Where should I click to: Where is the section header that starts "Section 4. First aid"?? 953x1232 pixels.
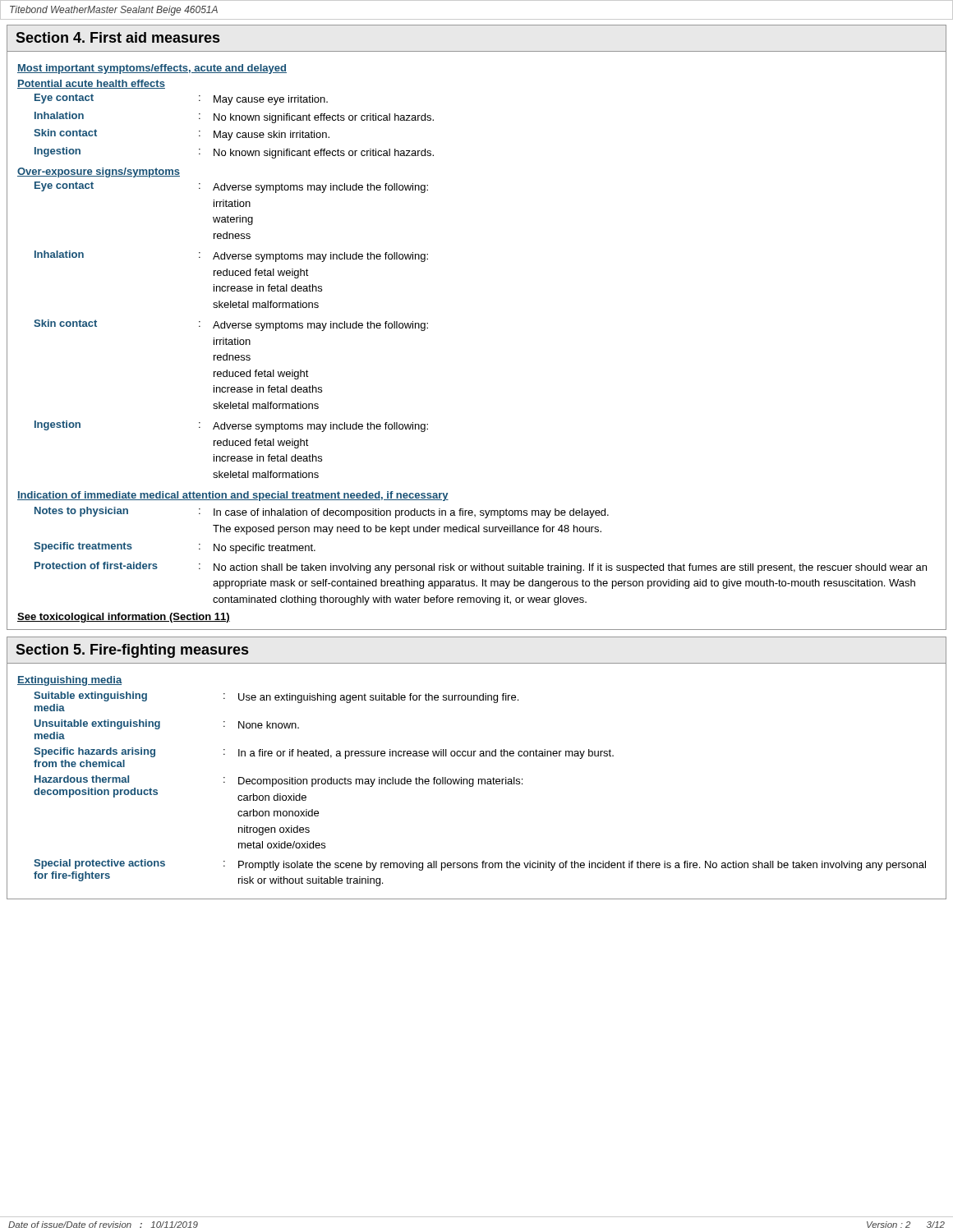(118, 38)
